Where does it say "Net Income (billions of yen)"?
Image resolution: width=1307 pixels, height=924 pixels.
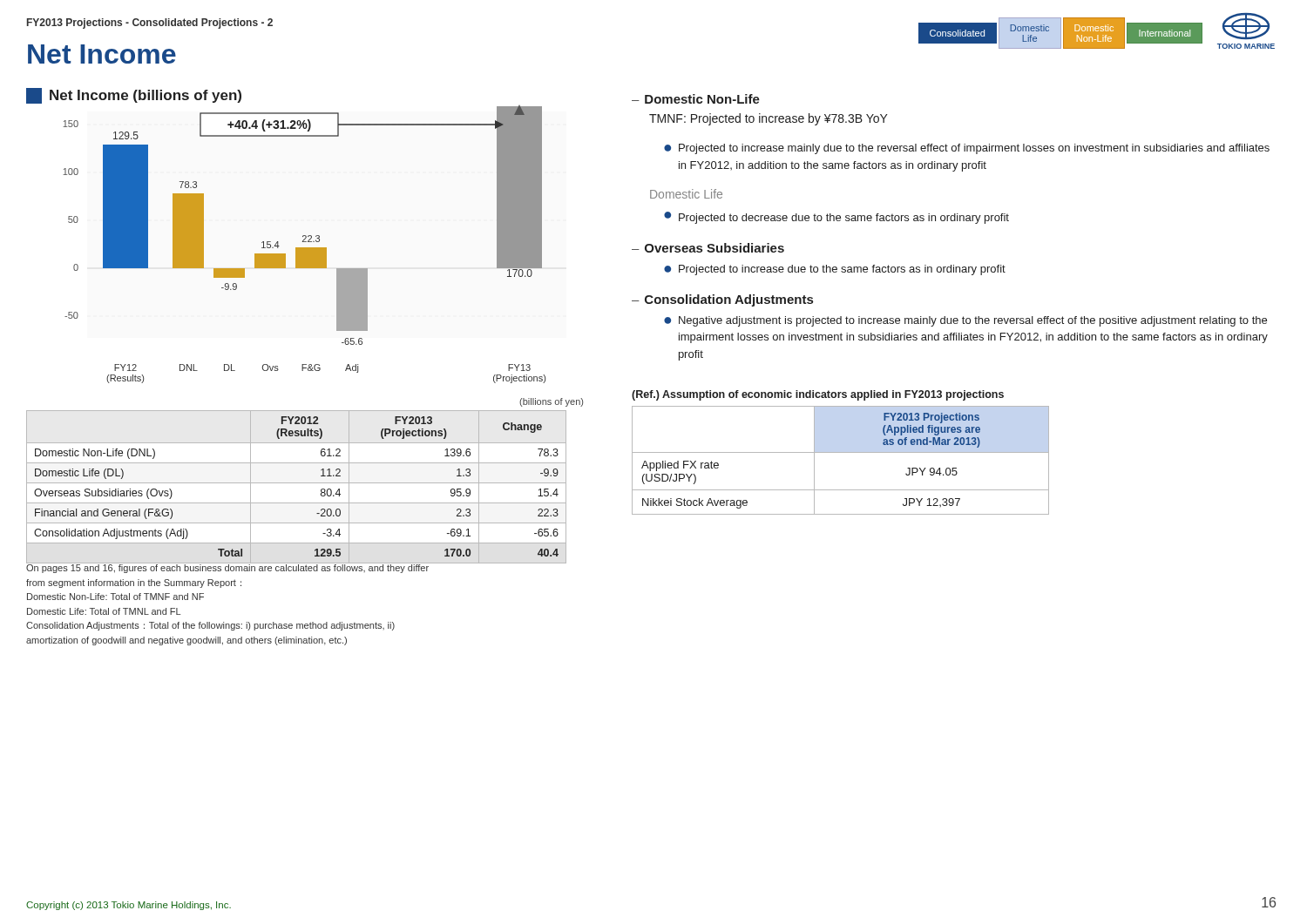[x=134, y=96]
